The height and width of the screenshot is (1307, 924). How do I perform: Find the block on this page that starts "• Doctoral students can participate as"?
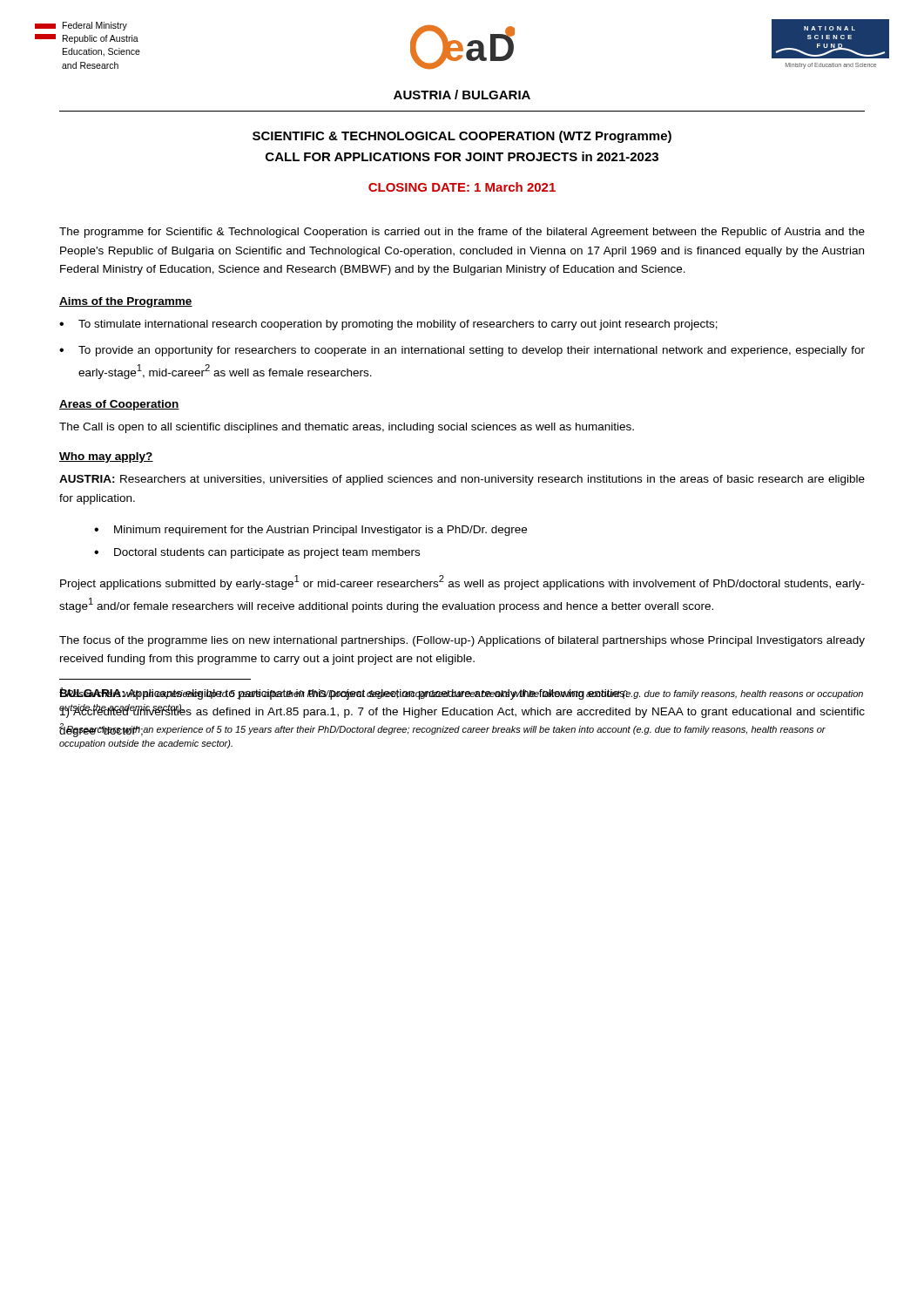(x=257, y=553)
